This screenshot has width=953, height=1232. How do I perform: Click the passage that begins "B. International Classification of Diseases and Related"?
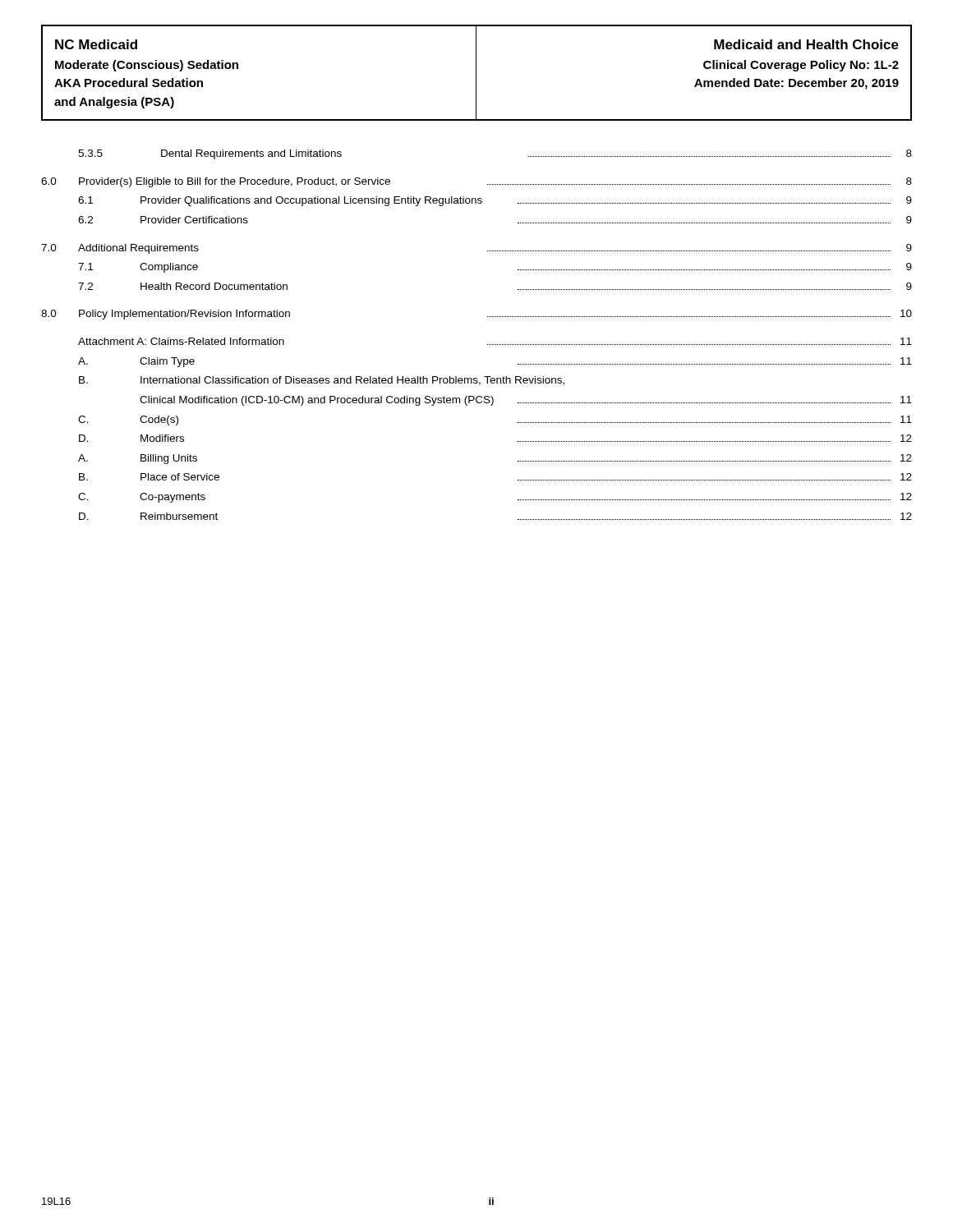click(495, 380)
